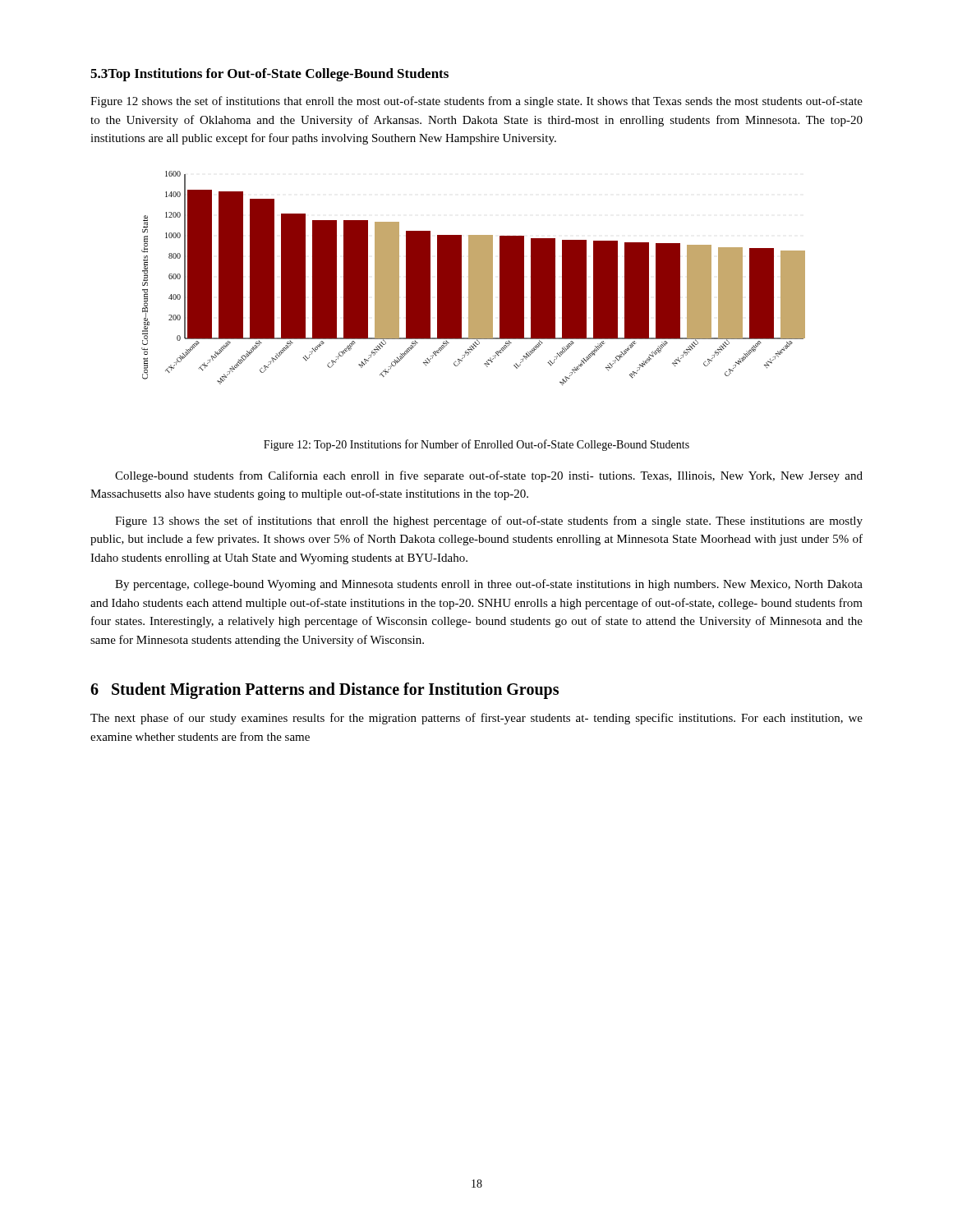Screen dimensions: 1232x953
Task: Click on the block starting "Figure 12 shows the set"
Action: (476, 120)
